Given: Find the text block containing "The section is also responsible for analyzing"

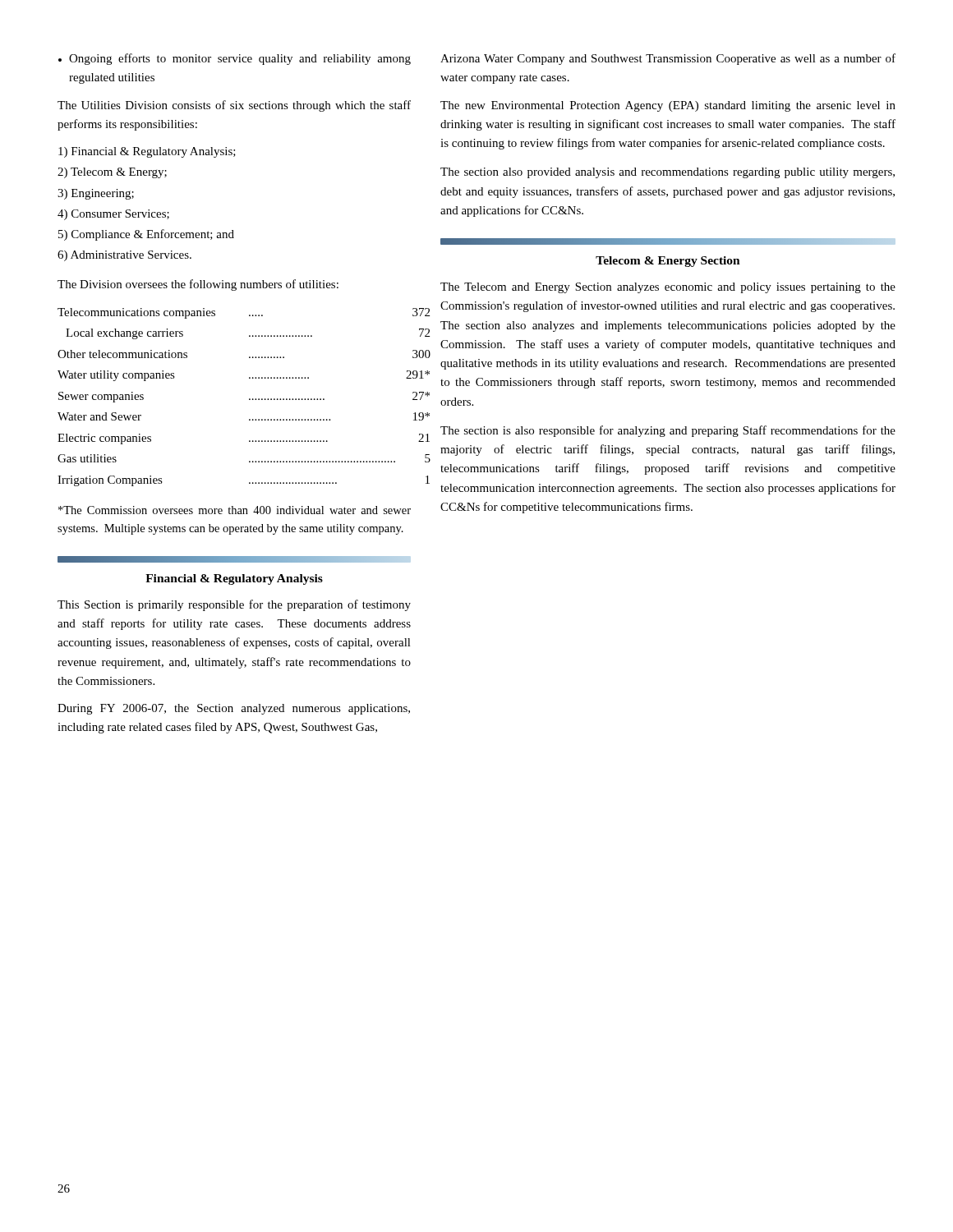Looking at the screenshot, I should click(668, 468).
